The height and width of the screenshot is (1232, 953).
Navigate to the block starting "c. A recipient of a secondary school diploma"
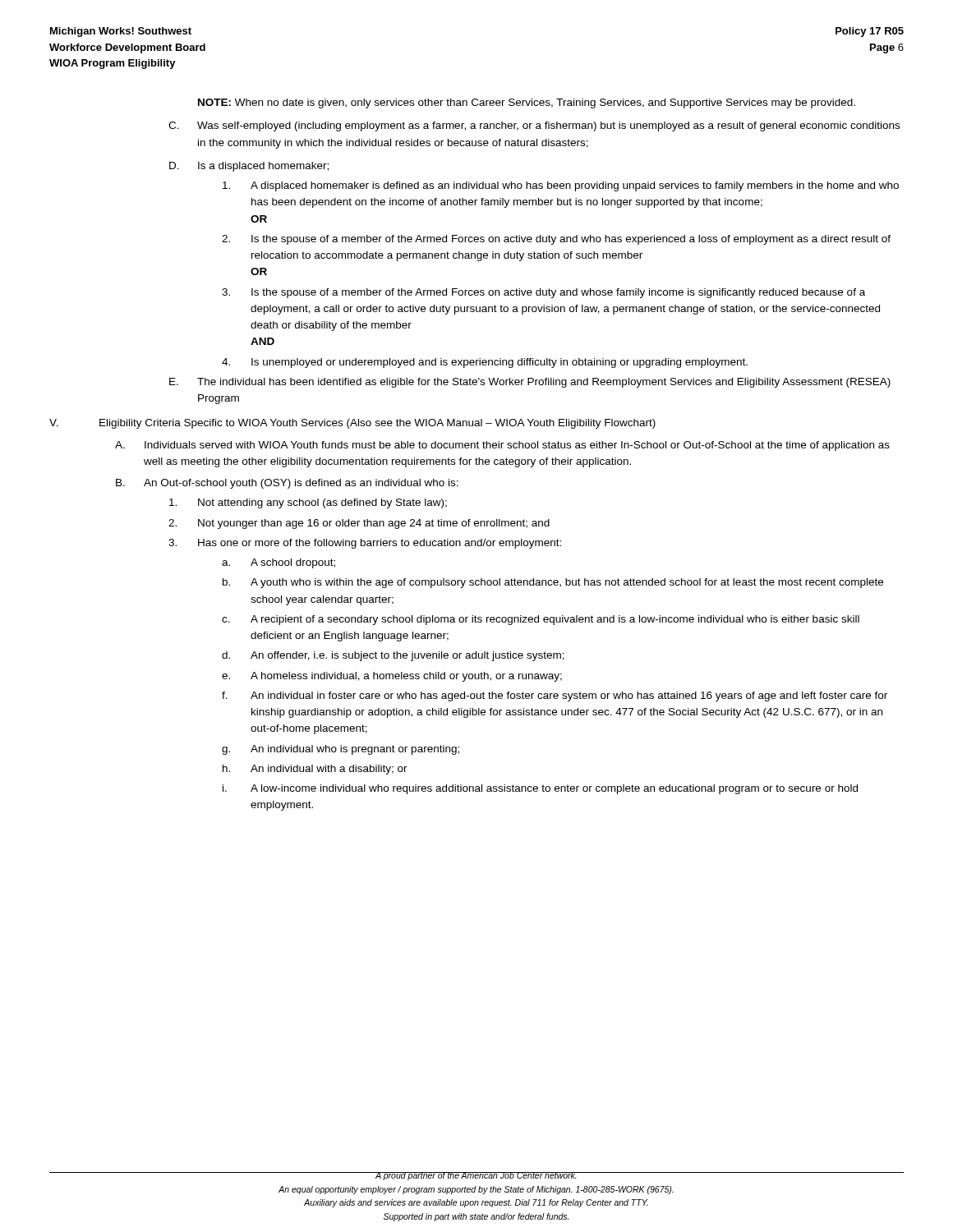(x=563, y=627)
